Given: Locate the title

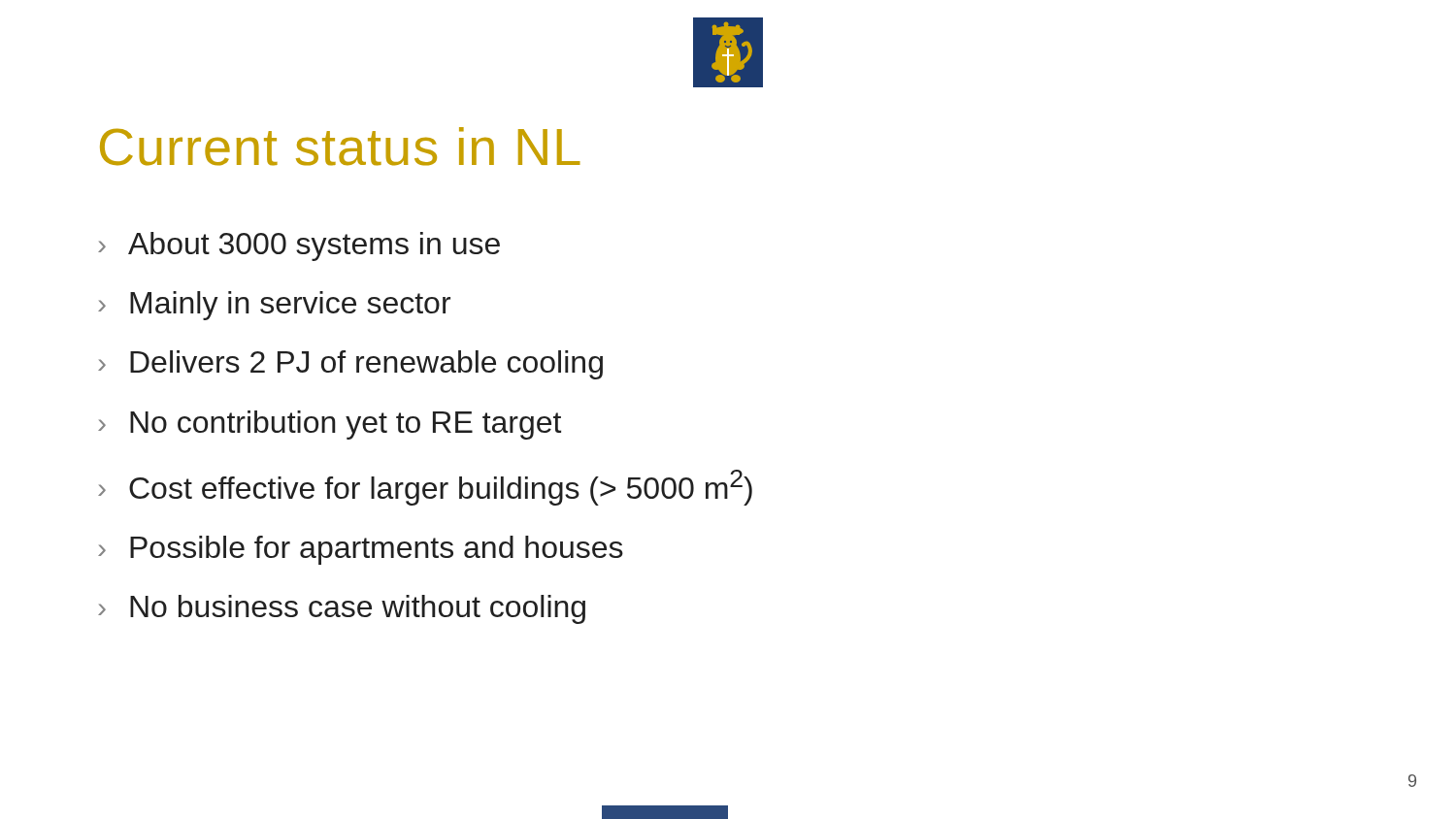Looking at the screenshot, I should (x=340, y=147).
